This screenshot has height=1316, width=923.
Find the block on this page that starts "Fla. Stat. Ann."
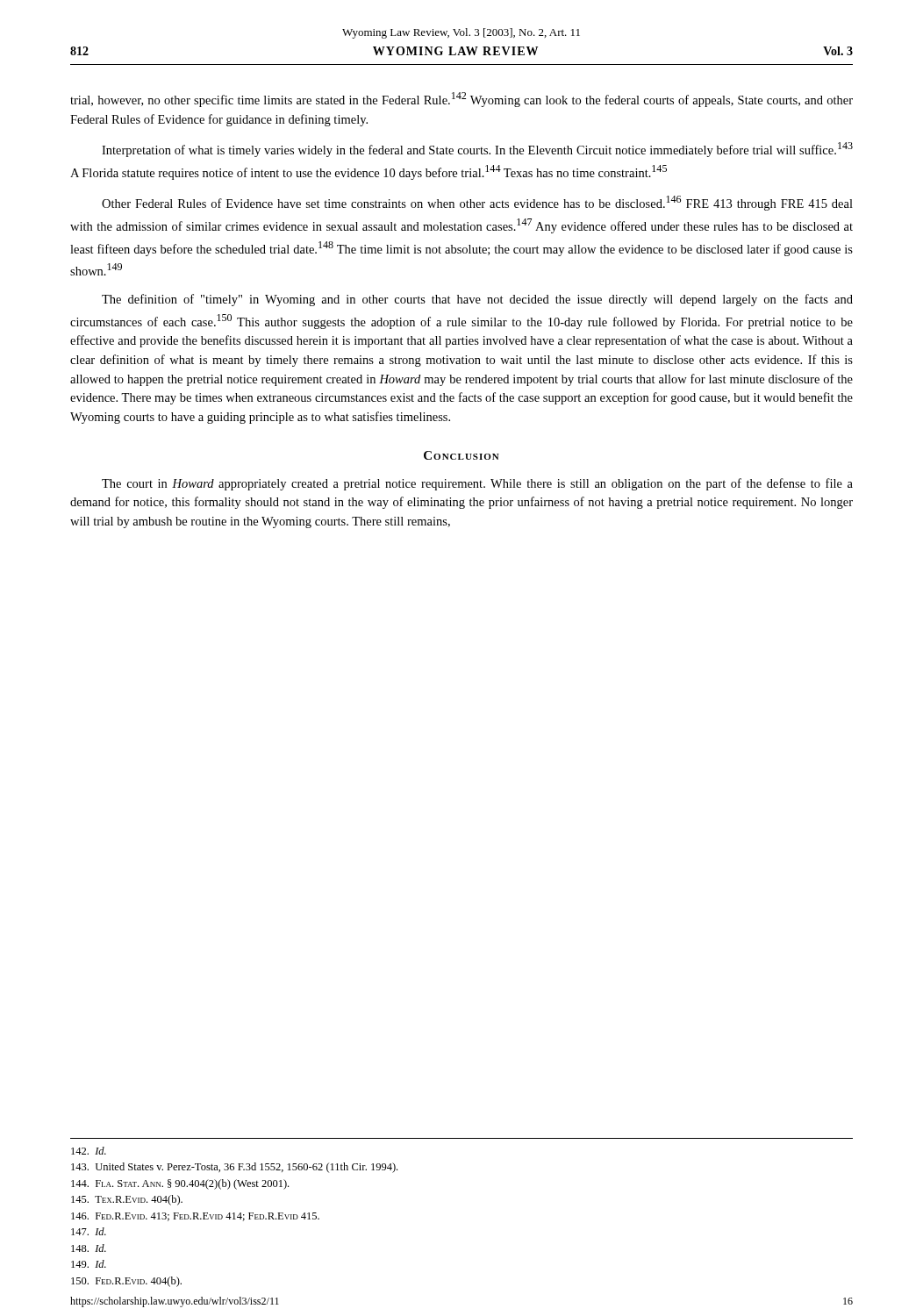click(180, 1183)
